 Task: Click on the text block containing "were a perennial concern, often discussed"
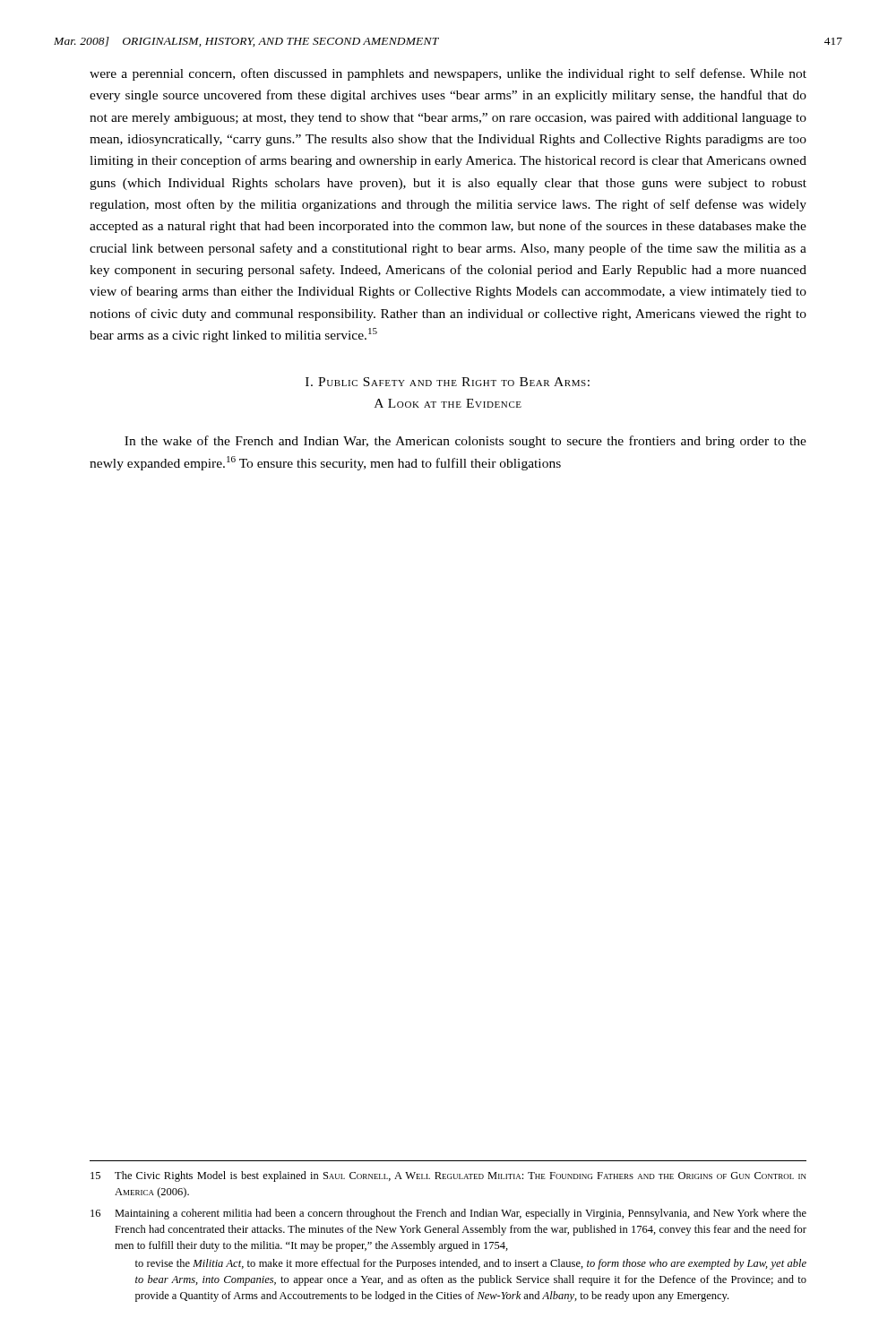(448, 204)
